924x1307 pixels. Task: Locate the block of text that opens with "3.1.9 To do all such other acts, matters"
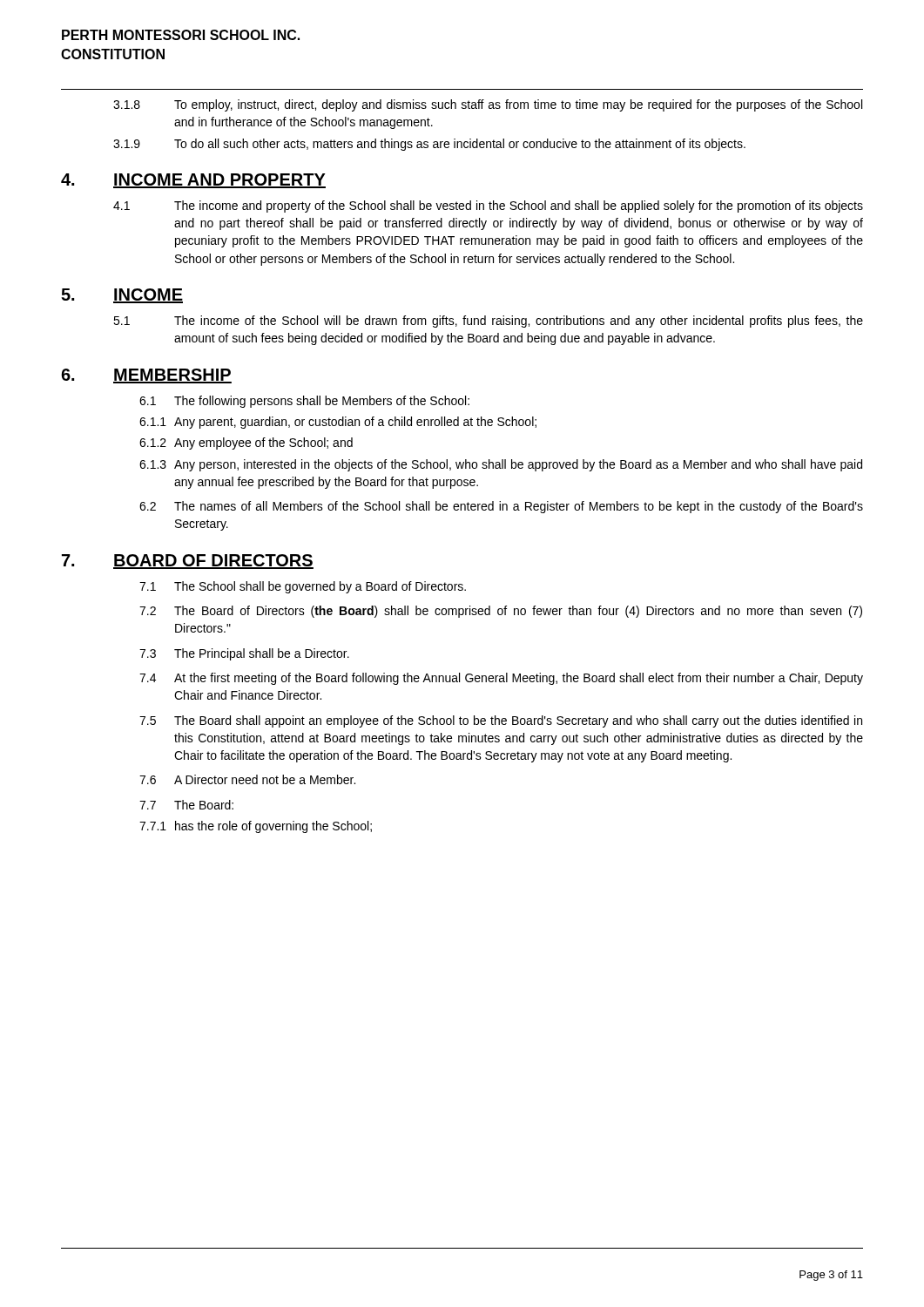[462, 144]
